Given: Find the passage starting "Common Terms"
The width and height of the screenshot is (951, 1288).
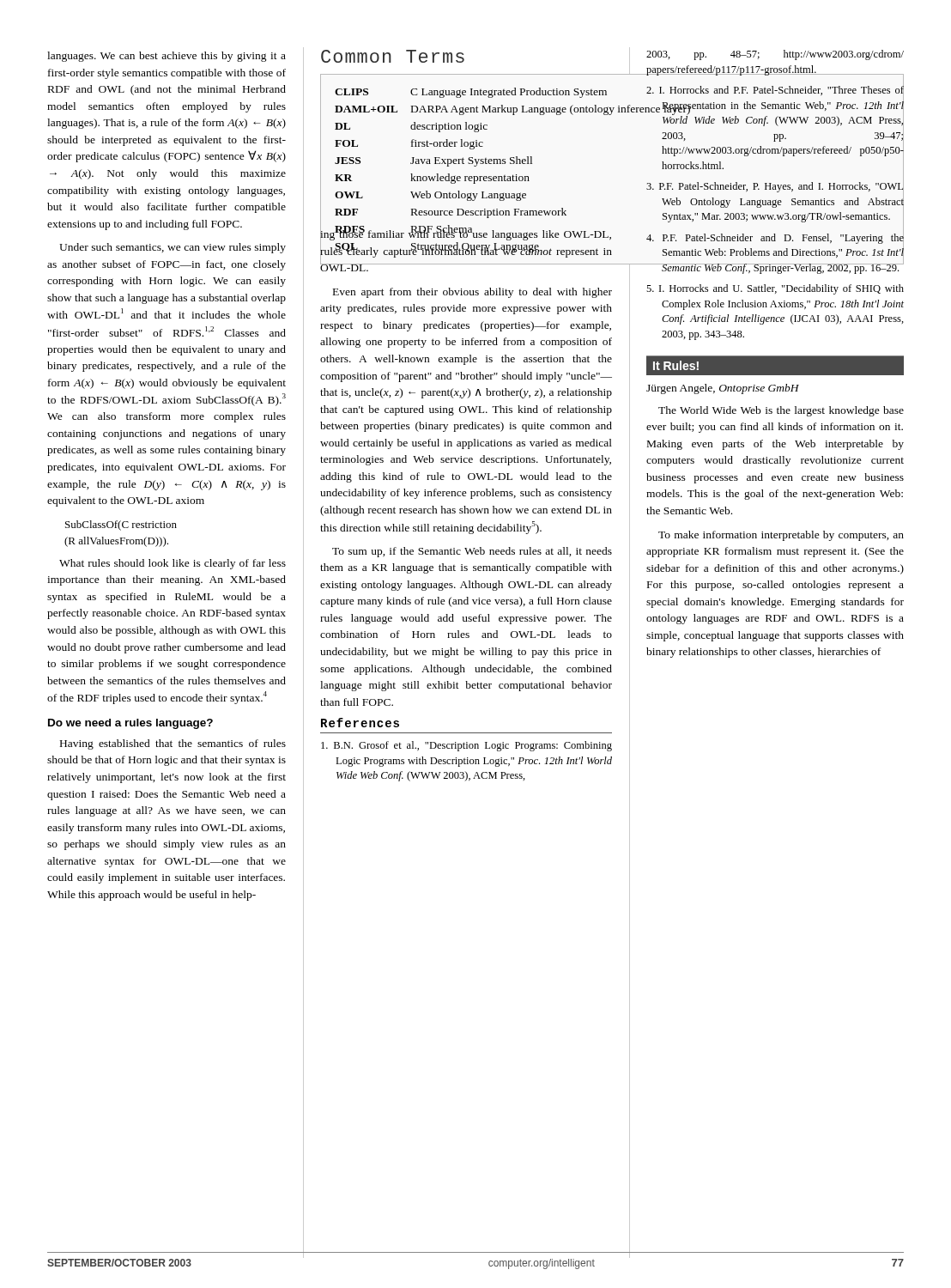Looking at the screenshot, I should coord(393,58).
